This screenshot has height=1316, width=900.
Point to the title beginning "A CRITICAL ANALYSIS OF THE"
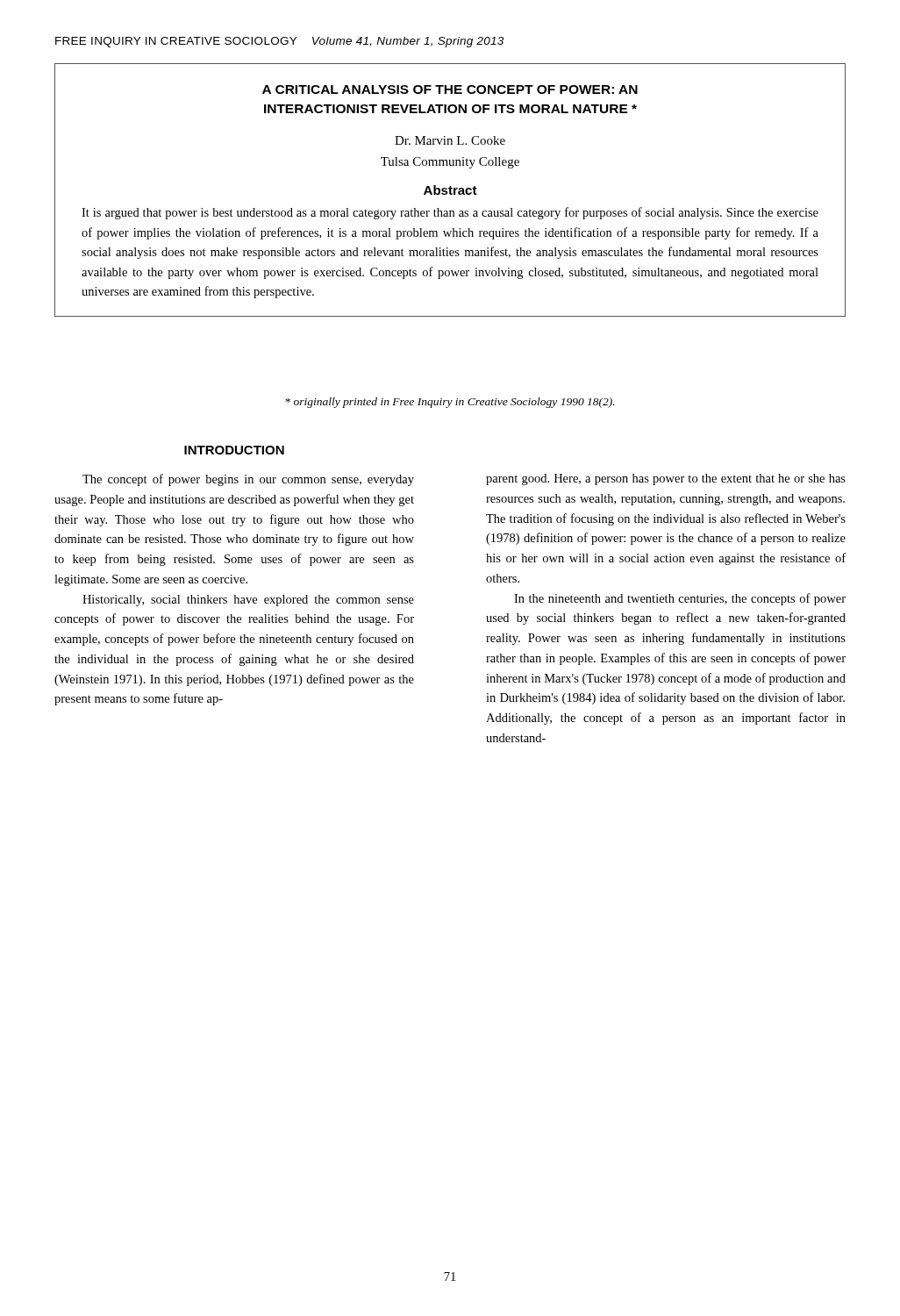click(450, 191)
